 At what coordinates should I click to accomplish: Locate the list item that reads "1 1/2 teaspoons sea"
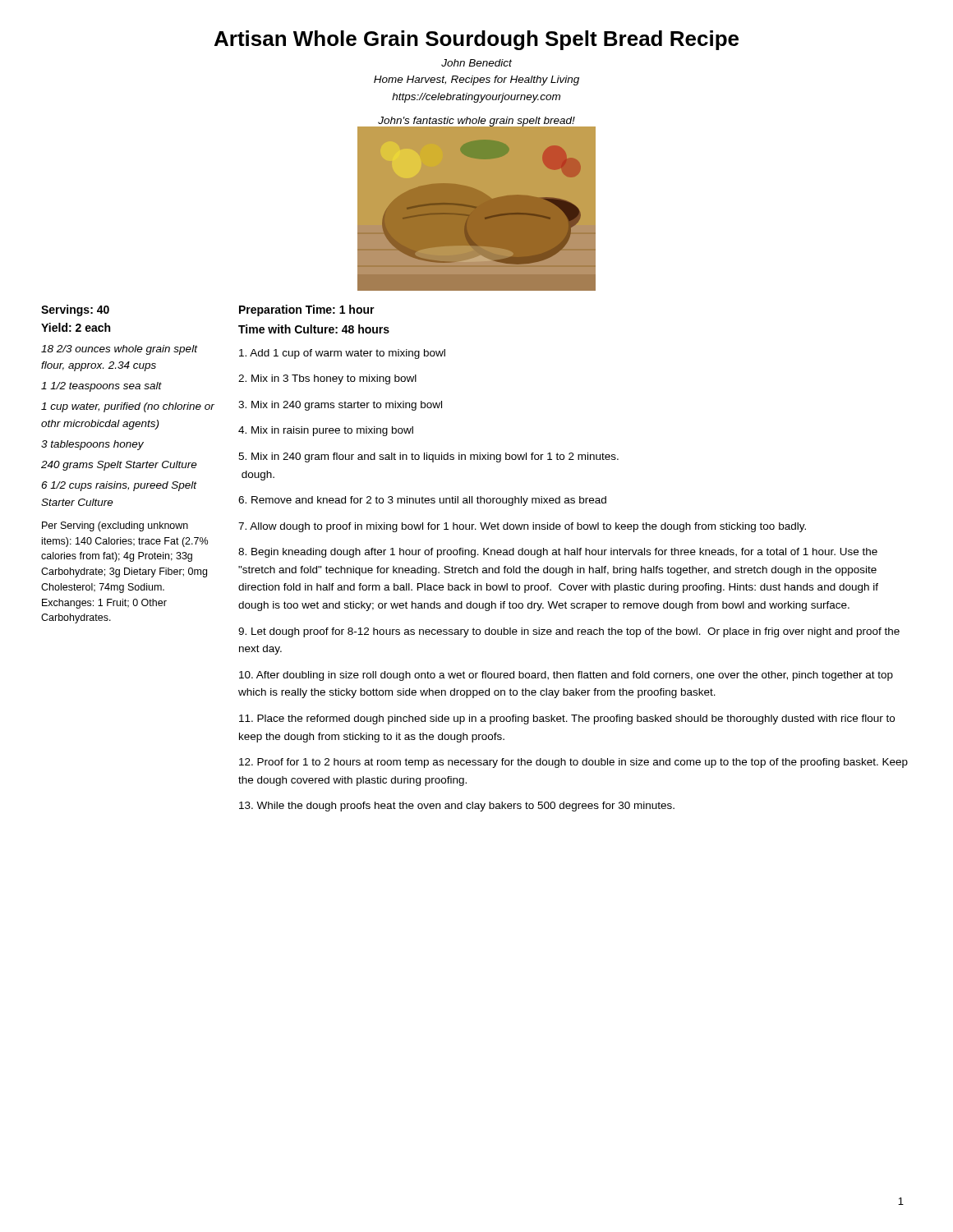coord(101,386)
